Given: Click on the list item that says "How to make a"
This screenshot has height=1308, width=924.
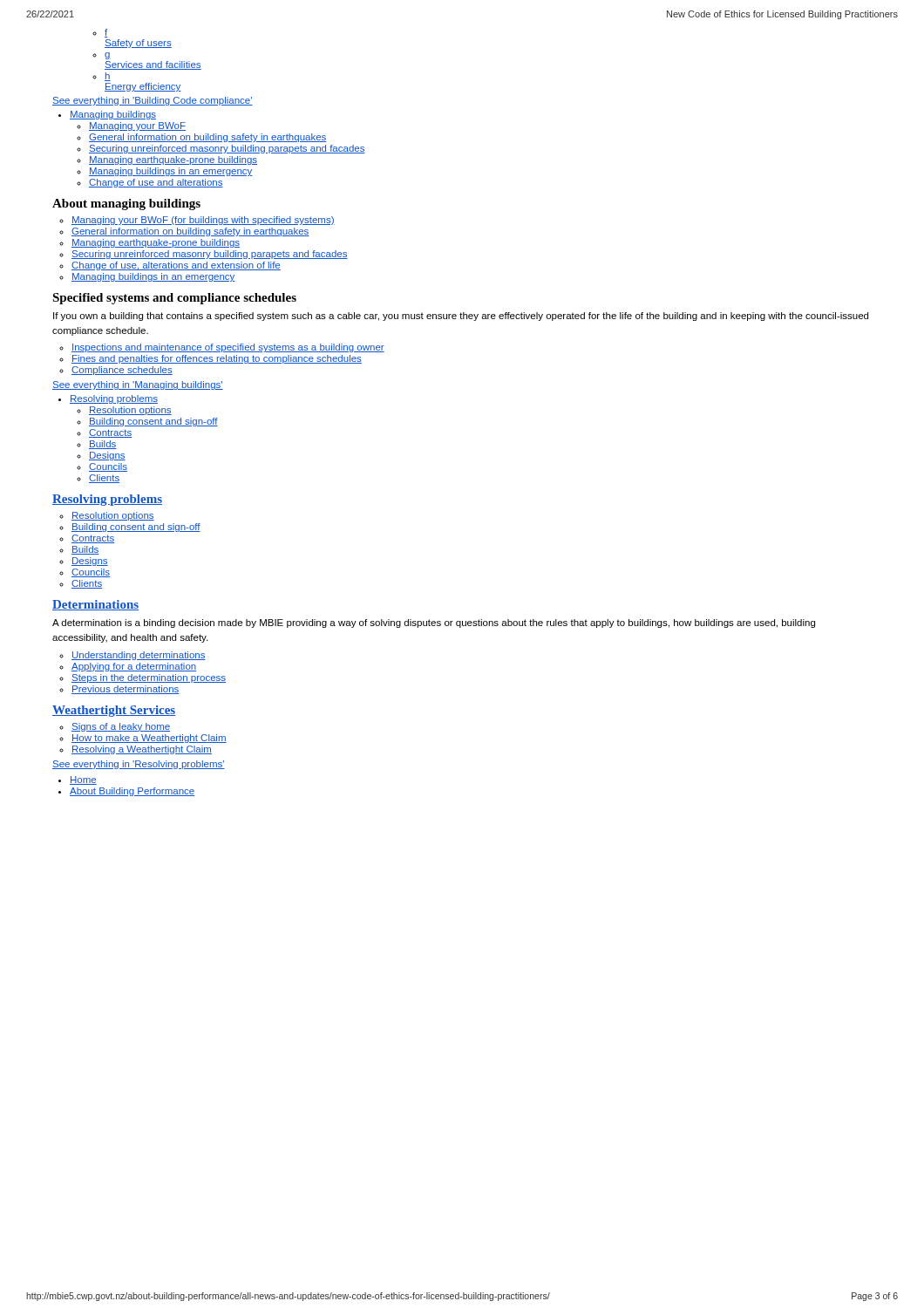Looking at the screenshot, I should pos(149,737).
